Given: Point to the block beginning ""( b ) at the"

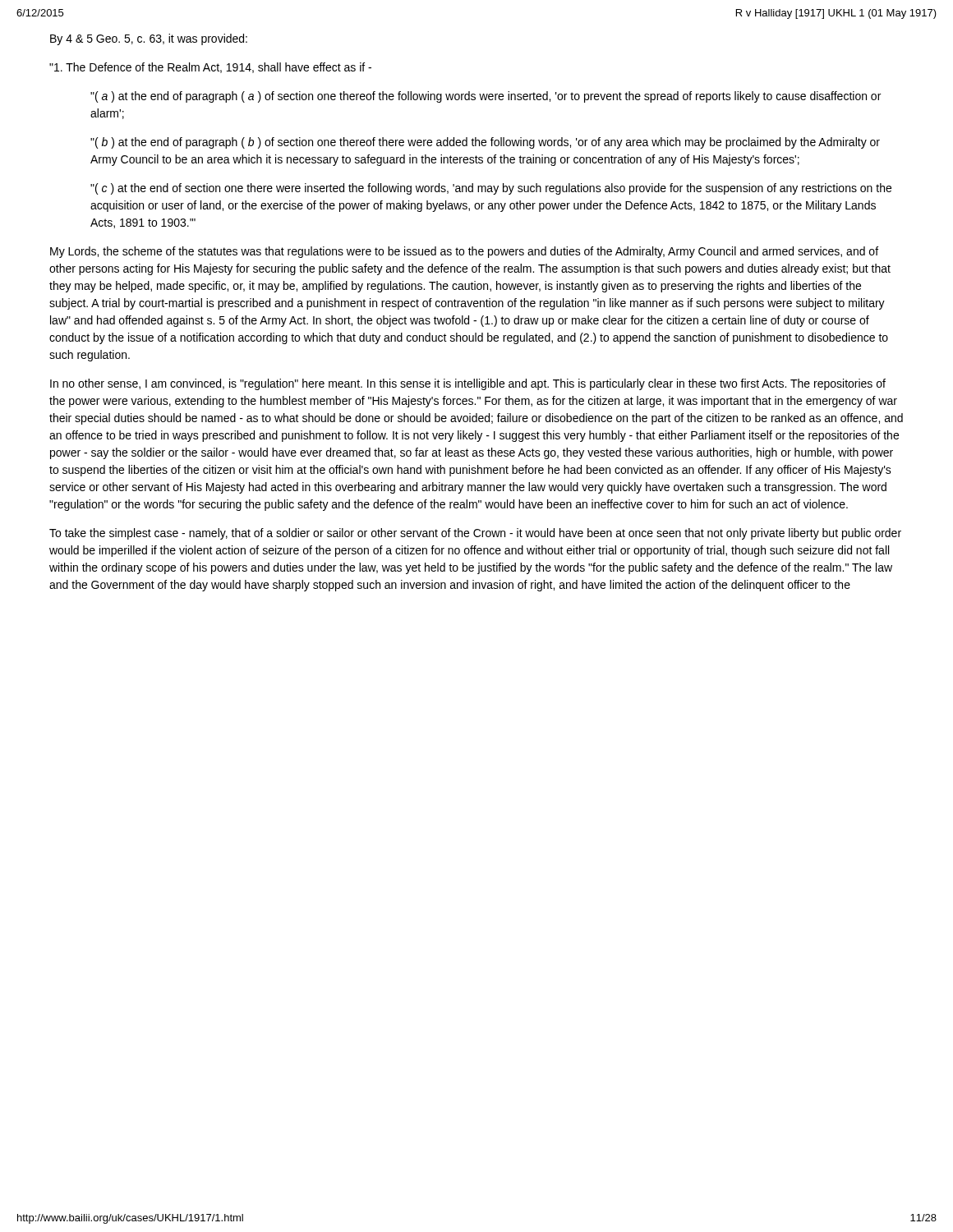Looking at the screenshot, I should click(x=485, y=151).
